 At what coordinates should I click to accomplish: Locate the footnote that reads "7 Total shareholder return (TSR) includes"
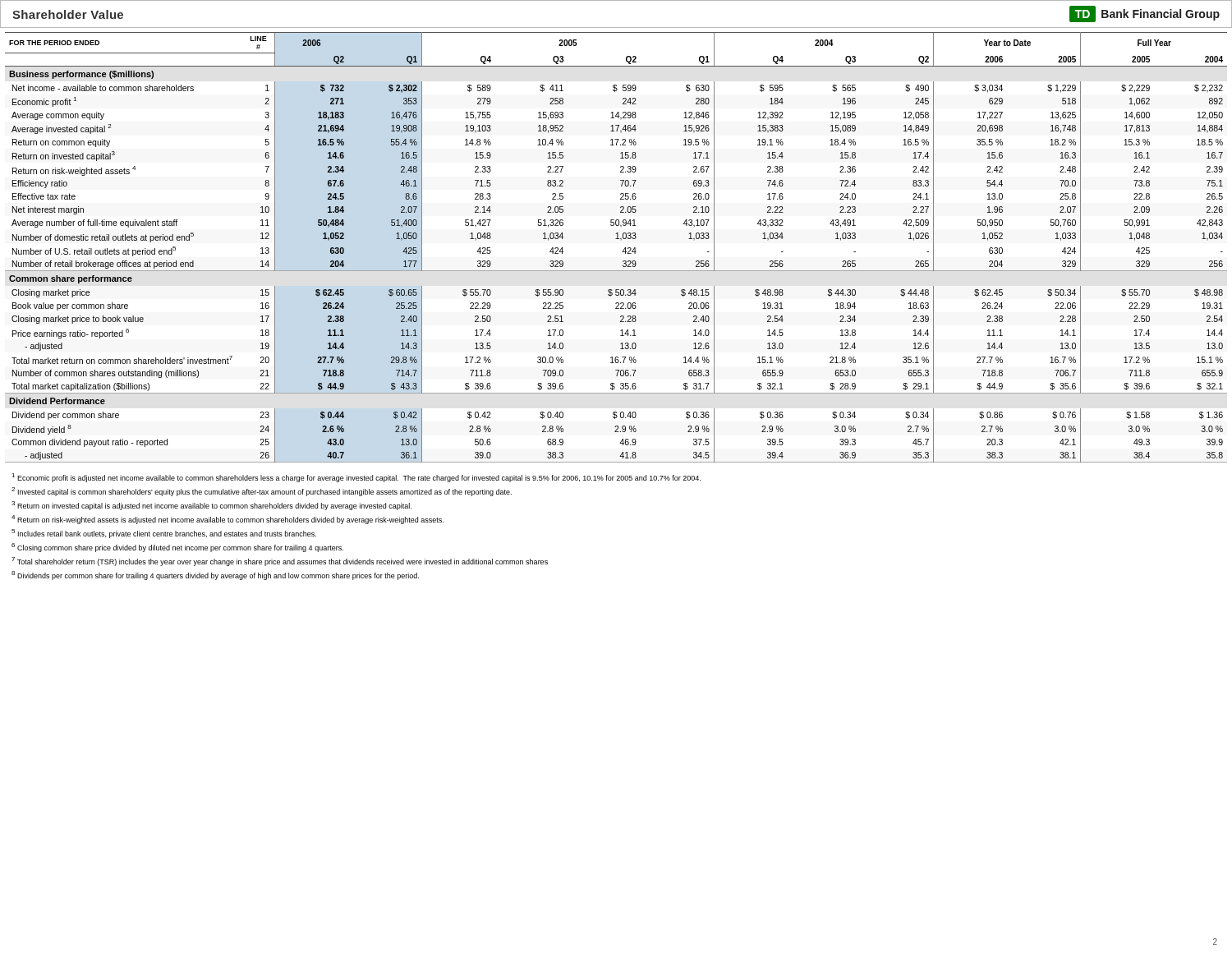point(280,561)
